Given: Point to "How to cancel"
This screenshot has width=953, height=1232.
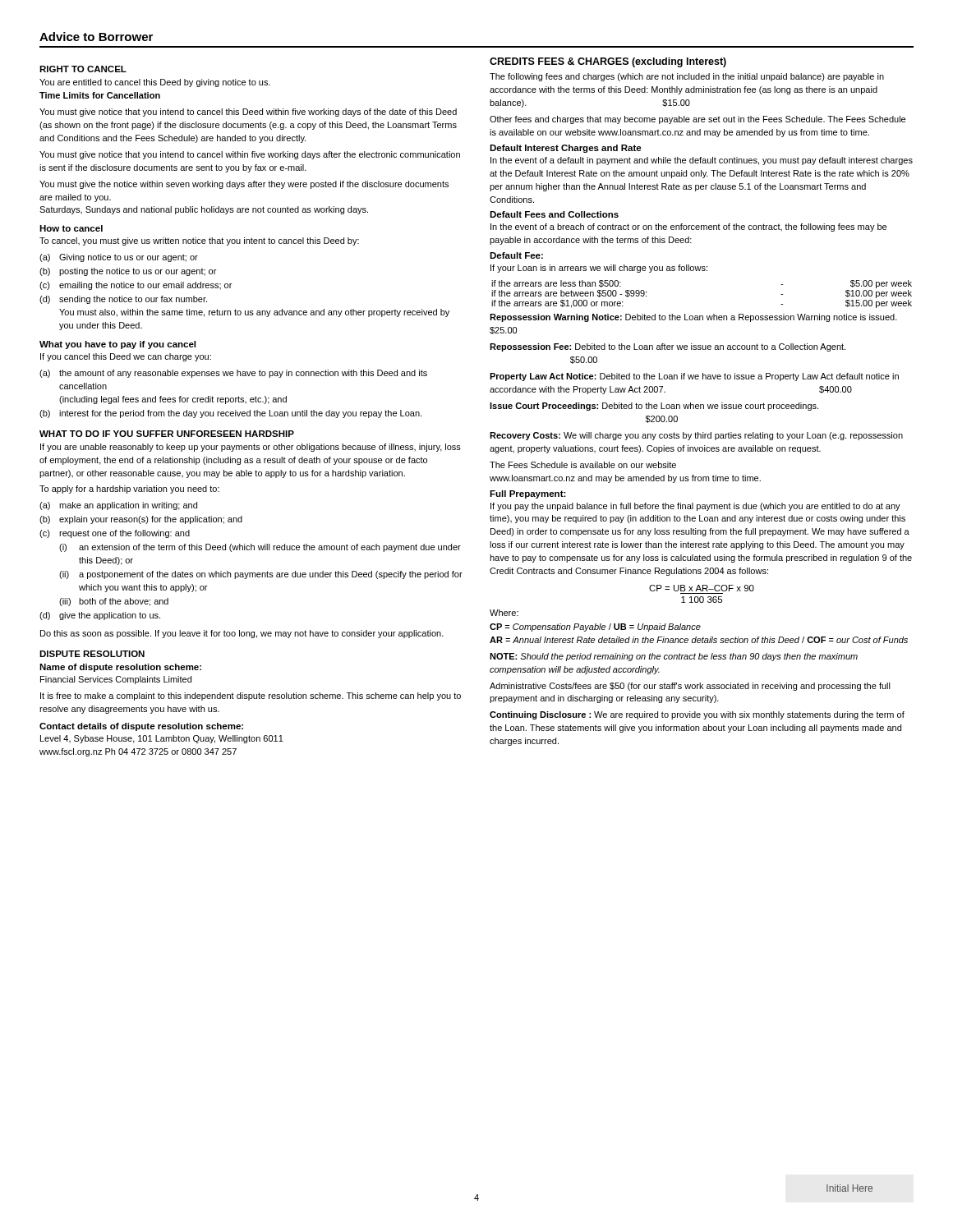Looking at the screenshot, I should point(71,229).
